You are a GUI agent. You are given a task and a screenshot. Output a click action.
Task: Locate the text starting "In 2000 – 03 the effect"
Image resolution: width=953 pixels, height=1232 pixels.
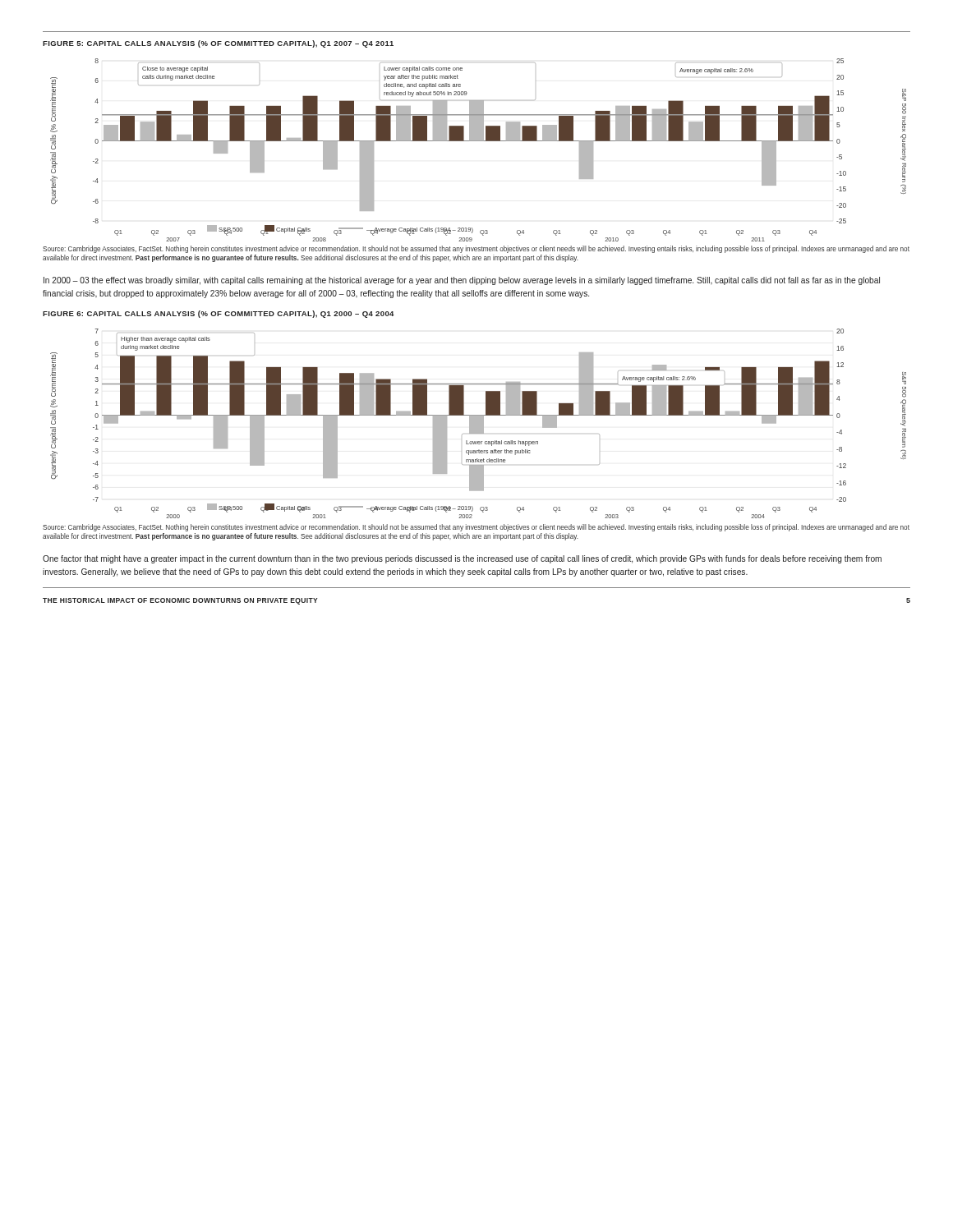462,287
